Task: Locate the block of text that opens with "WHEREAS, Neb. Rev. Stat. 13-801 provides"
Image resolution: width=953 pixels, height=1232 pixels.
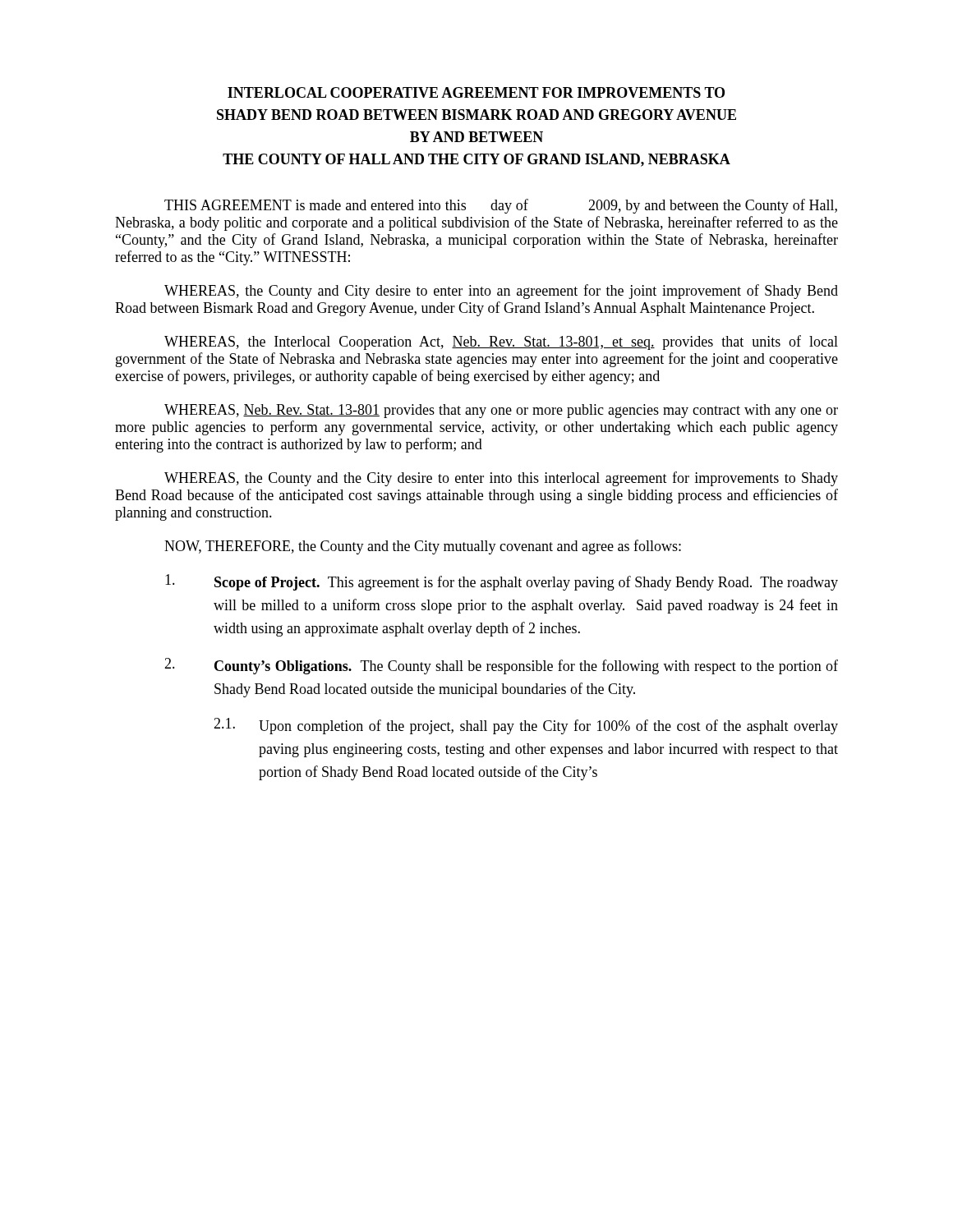Action: [476, 427]
